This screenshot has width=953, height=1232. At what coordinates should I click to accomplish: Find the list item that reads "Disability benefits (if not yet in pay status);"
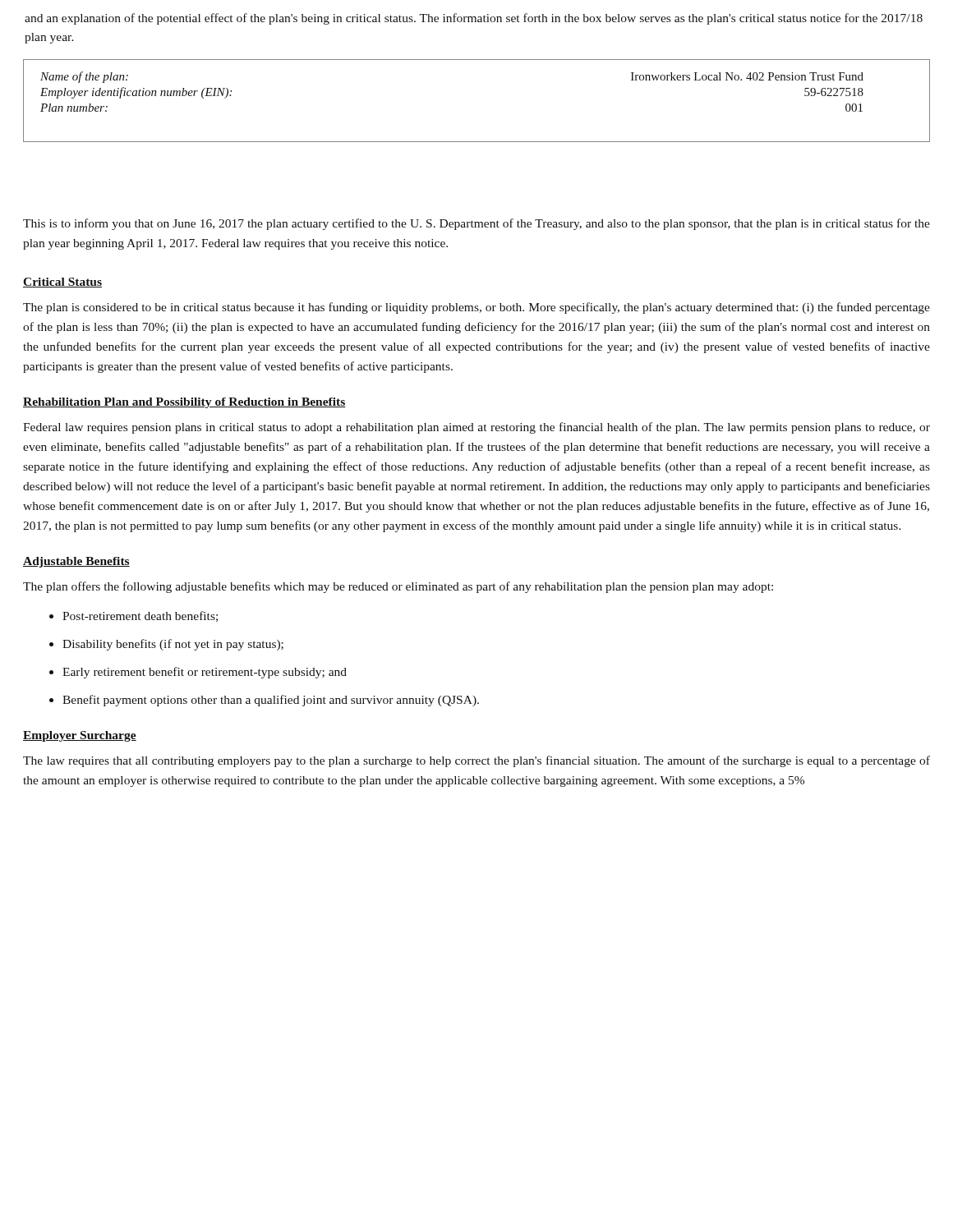(x=173, y=644)
